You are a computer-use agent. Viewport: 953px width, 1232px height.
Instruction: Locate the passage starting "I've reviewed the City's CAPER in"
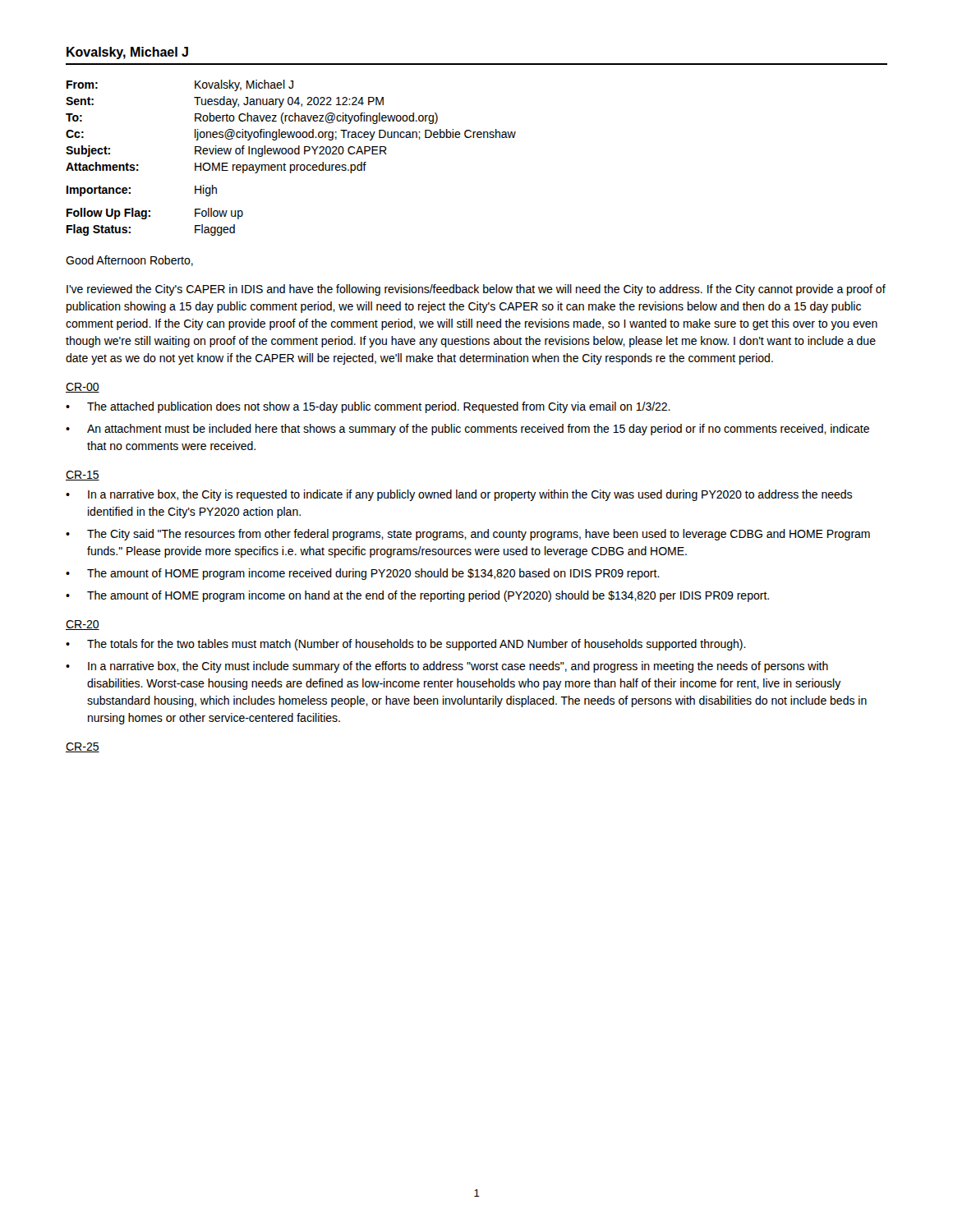[x=475, y=324]
